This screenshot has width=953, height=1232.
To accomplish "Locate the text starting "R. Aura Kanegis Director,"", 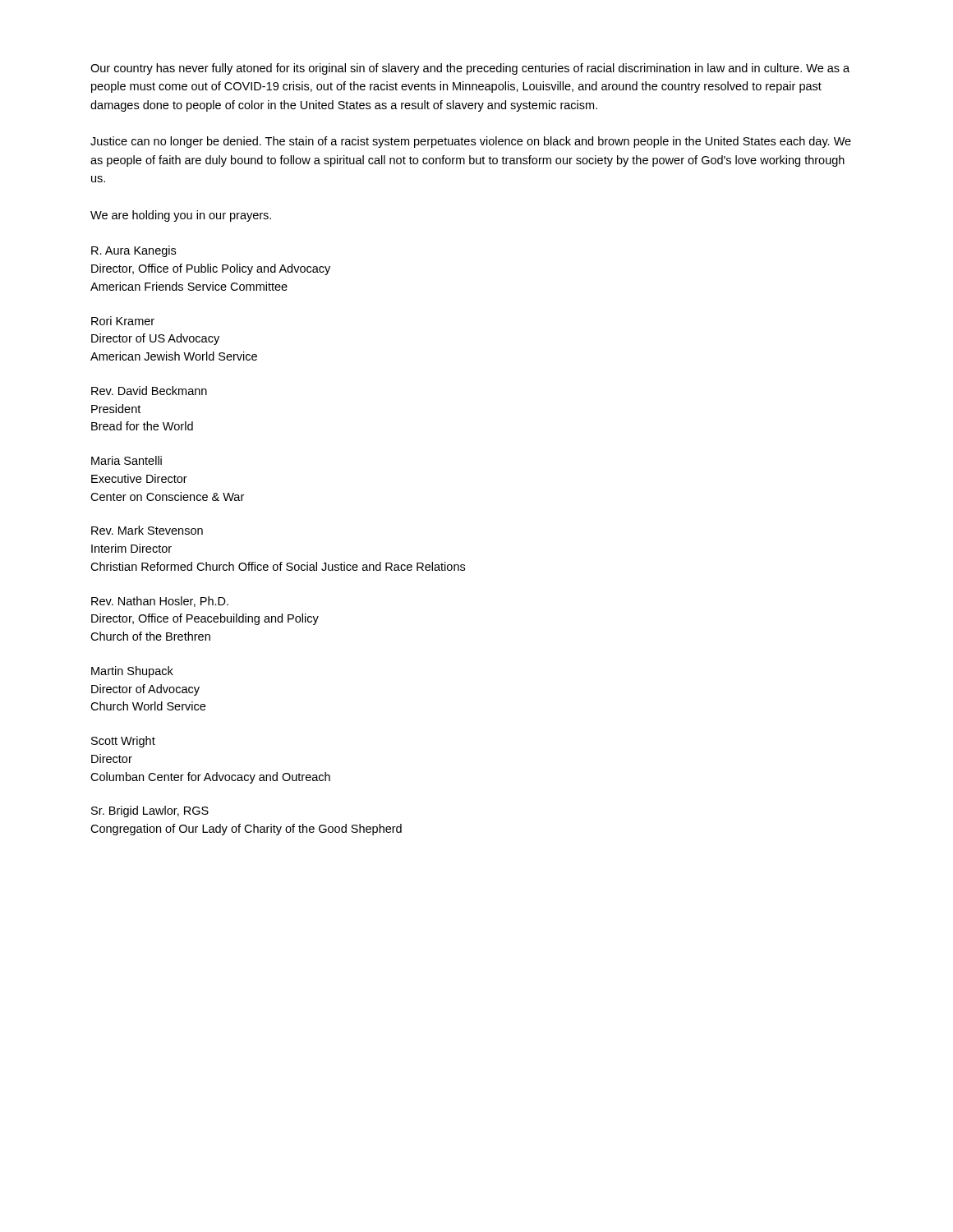I will (210, 269).
